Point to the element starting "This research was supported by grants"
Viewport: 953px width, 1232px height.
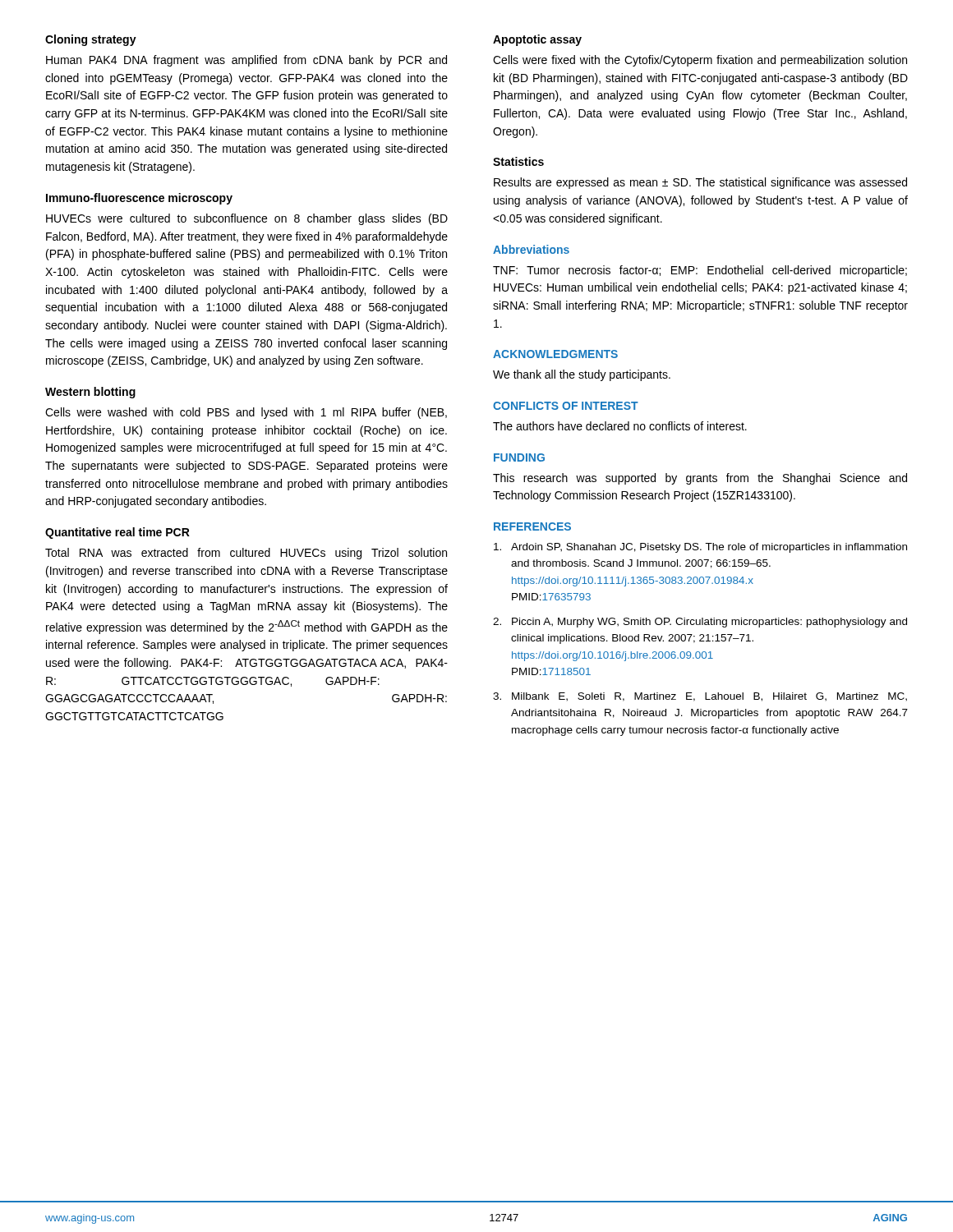(700, 487)
